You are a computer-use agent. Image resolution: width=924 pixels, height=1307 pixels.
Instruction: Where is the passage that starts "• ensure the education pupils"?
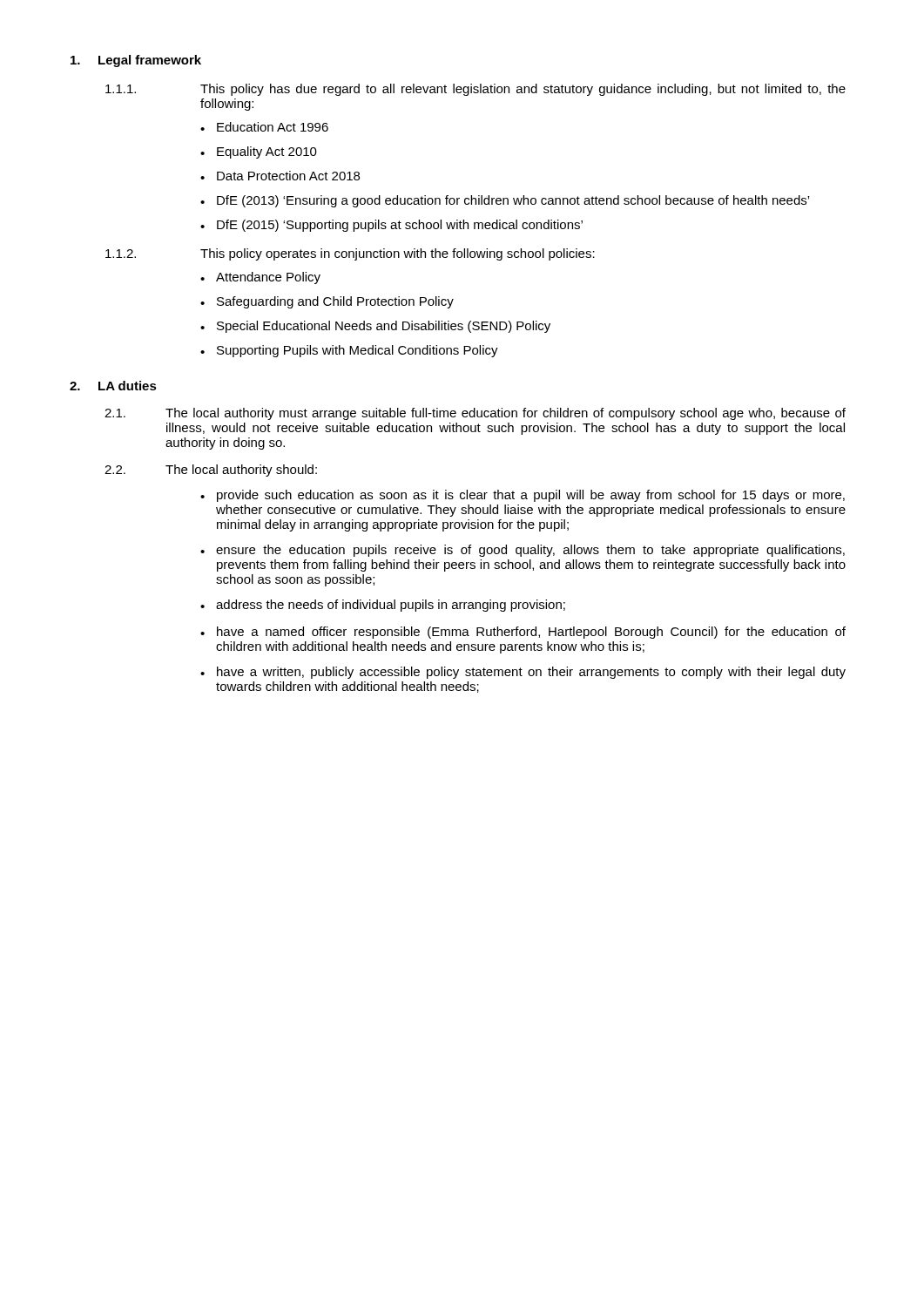click(x=523, y=564)
